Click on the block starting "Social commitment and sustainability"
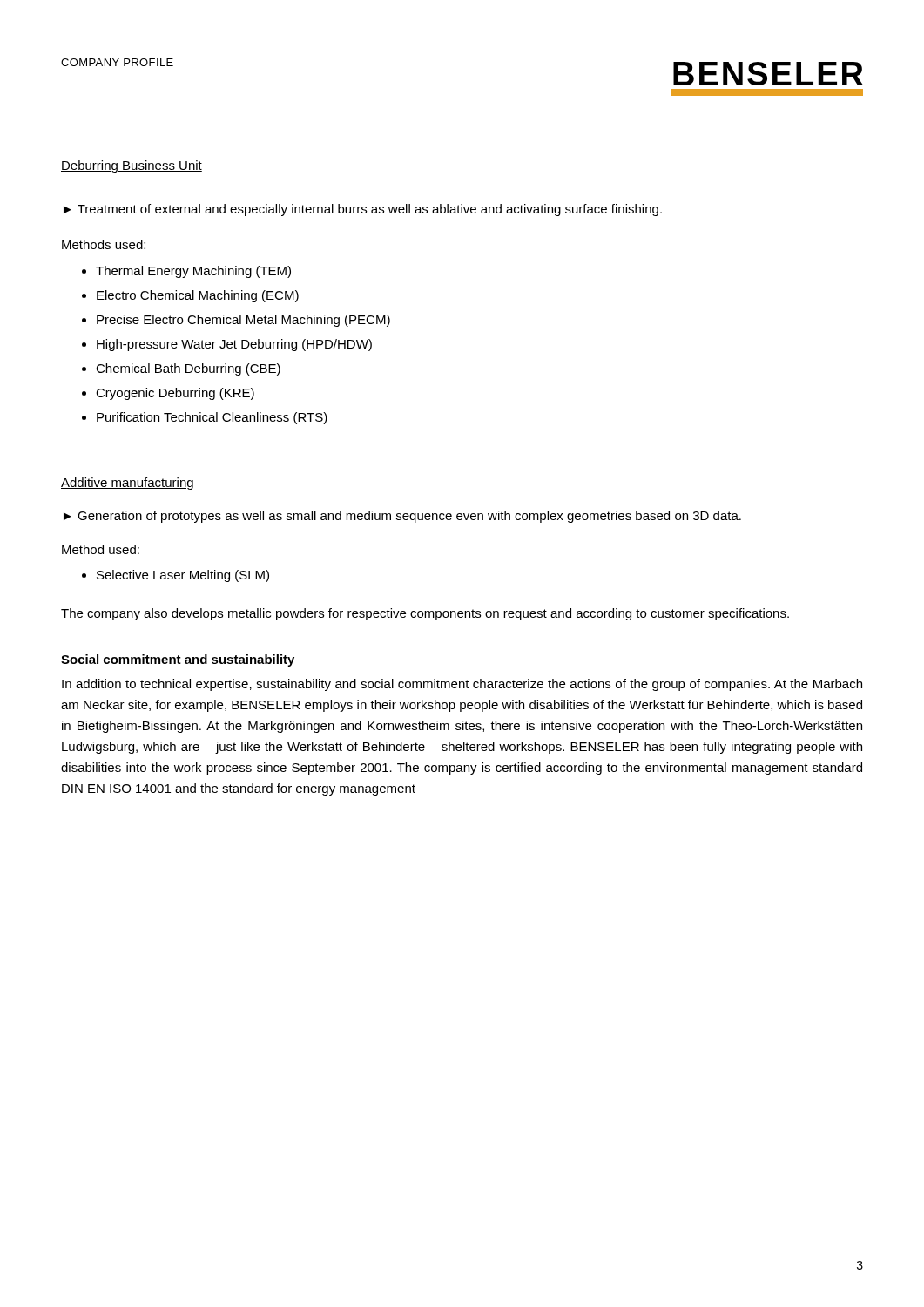 click(x=178, y=659)
